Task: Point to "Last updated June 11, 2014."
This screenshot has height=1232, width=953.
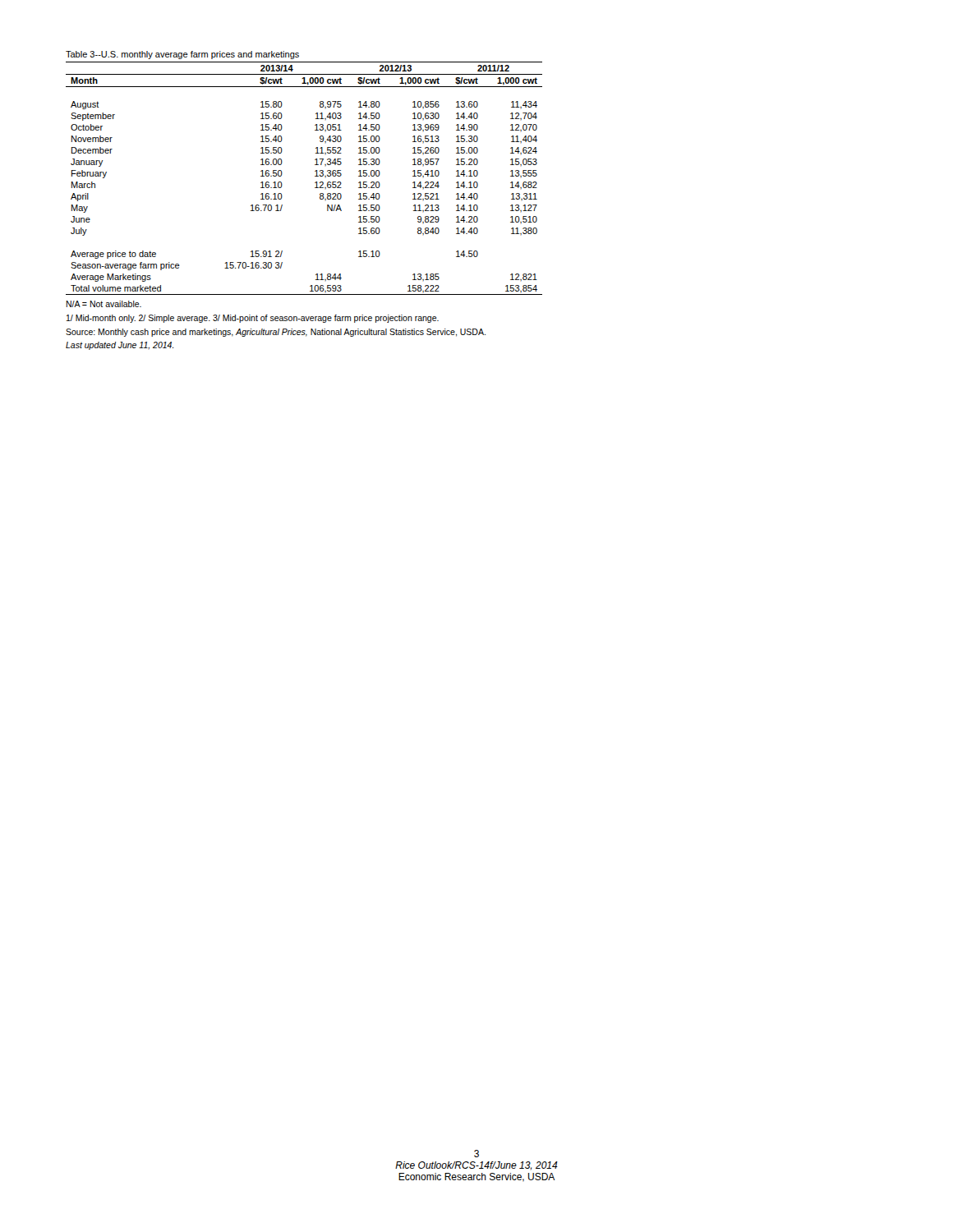Action: [x=120, y=345]
